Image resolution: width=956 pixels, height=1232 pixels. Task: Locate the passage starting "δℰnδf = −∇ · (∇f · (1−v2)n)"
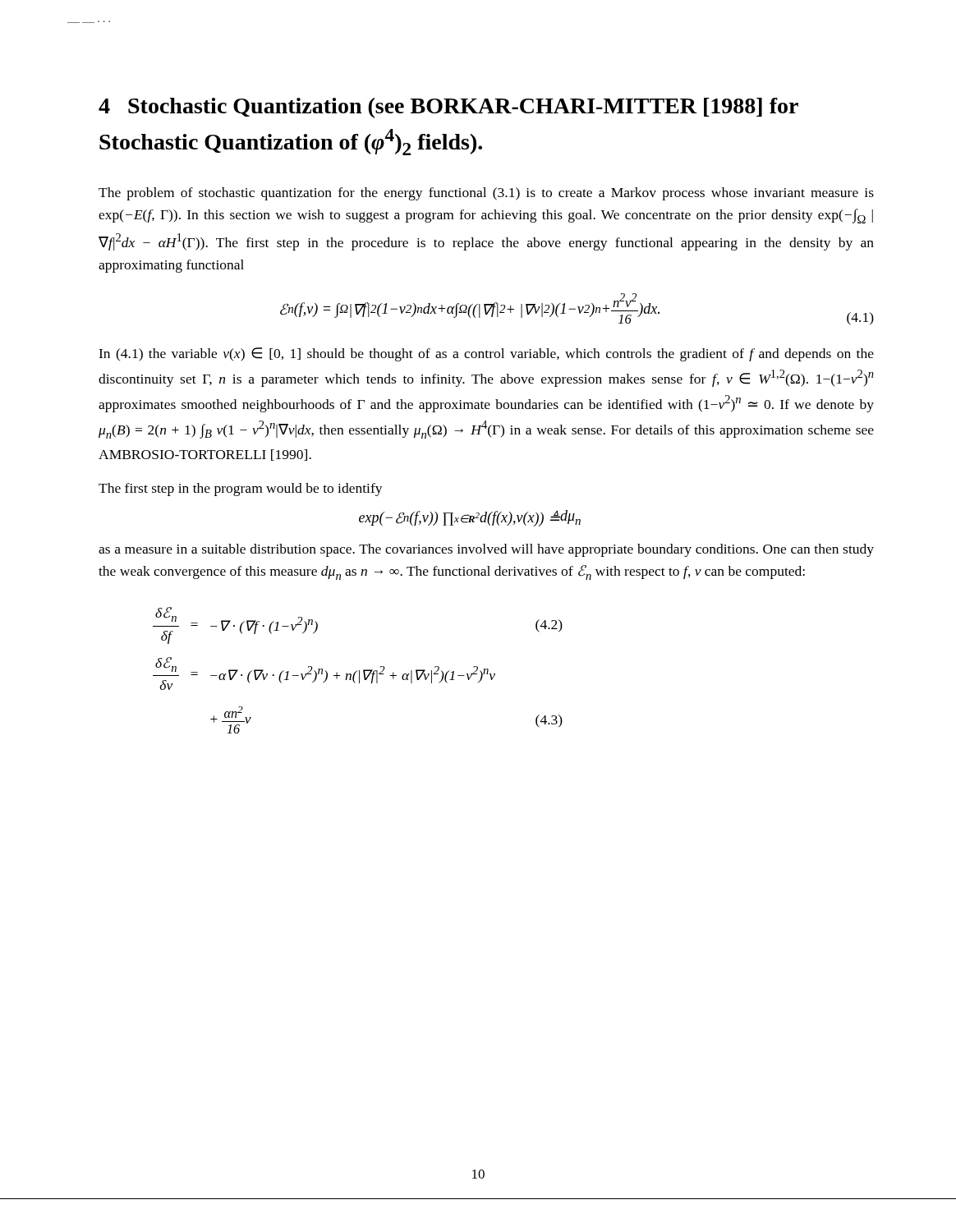click(x=358, y=670)
